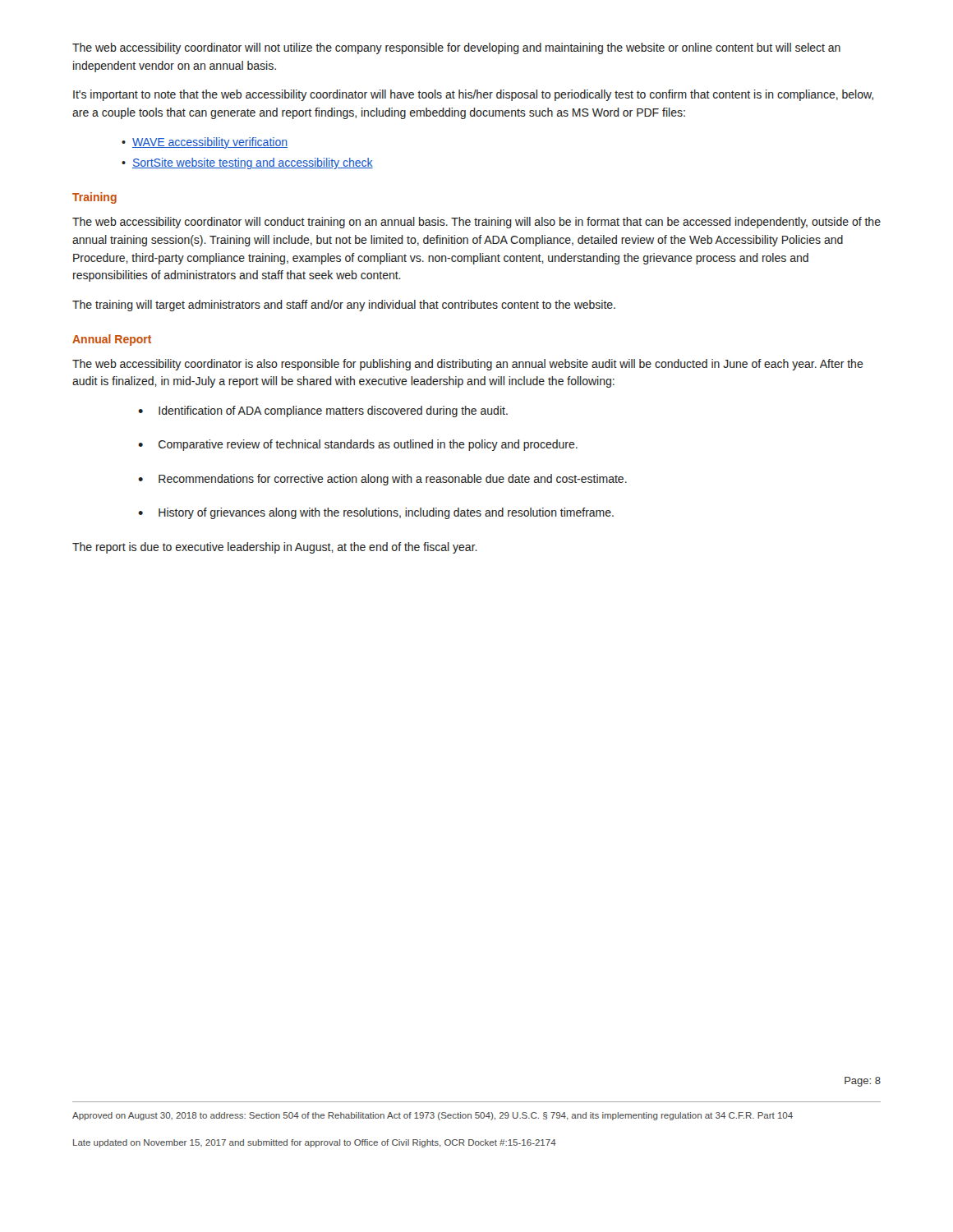Point to the block beginning "The web accessibility coordinator will conduct training"
Screen dimensions: 1232x953
tap(476, 249)
